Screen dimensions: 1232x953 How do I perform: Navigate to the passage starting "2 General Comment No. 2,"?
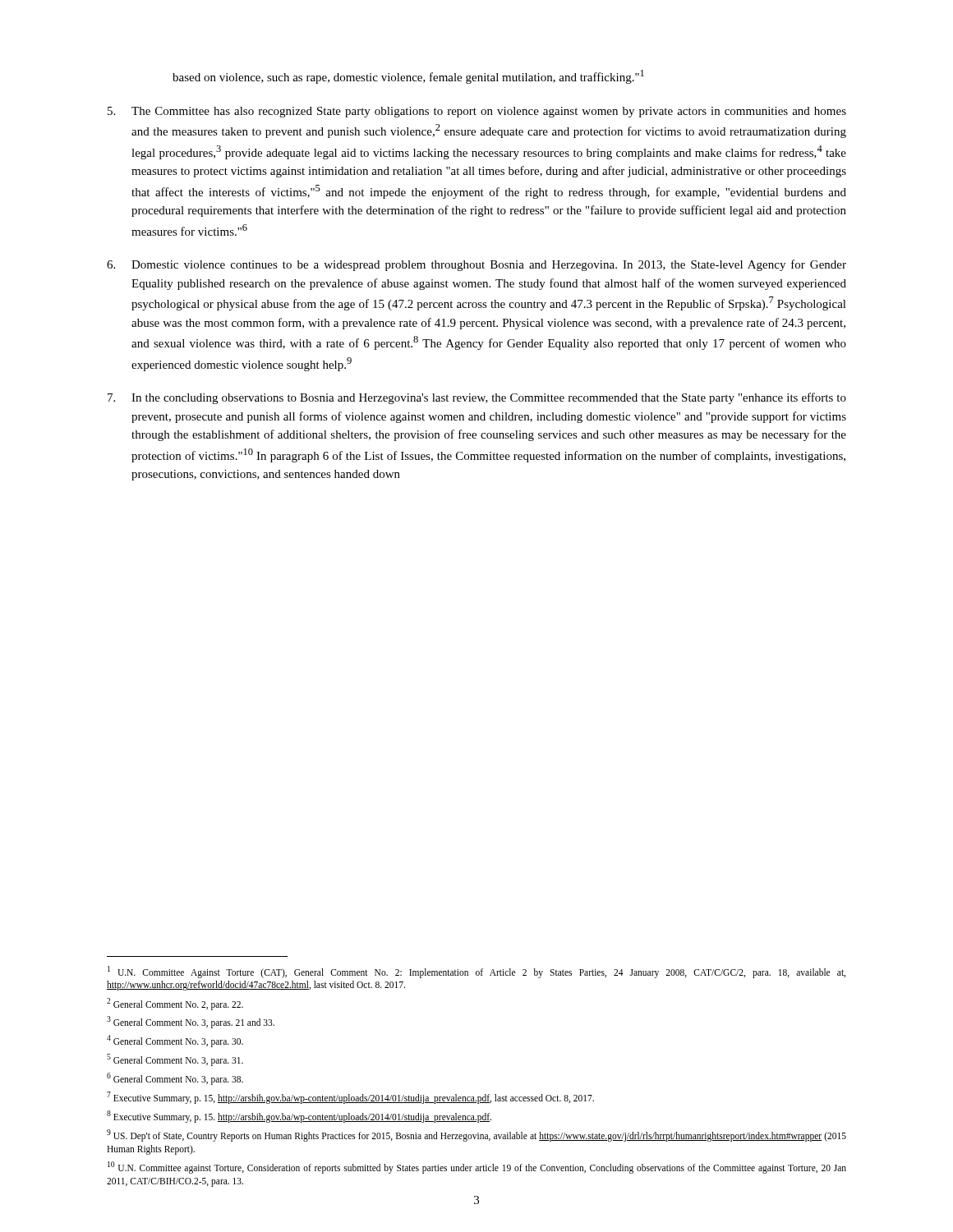click(x=175, y=1002)
